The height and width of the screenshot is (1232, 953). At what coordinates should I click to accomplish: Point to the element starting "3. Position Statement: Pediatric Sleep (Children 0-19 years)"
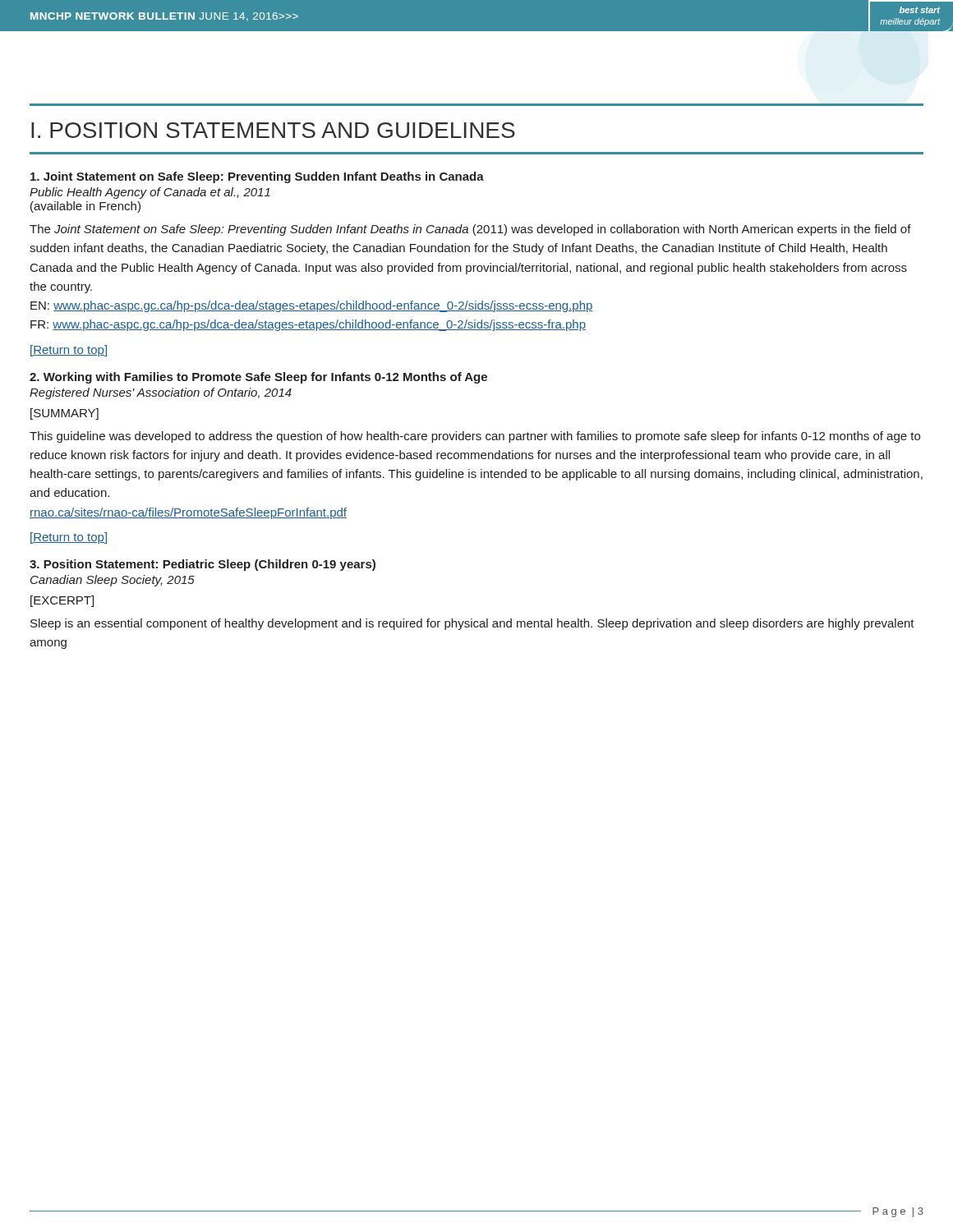[x=203, y=565]
